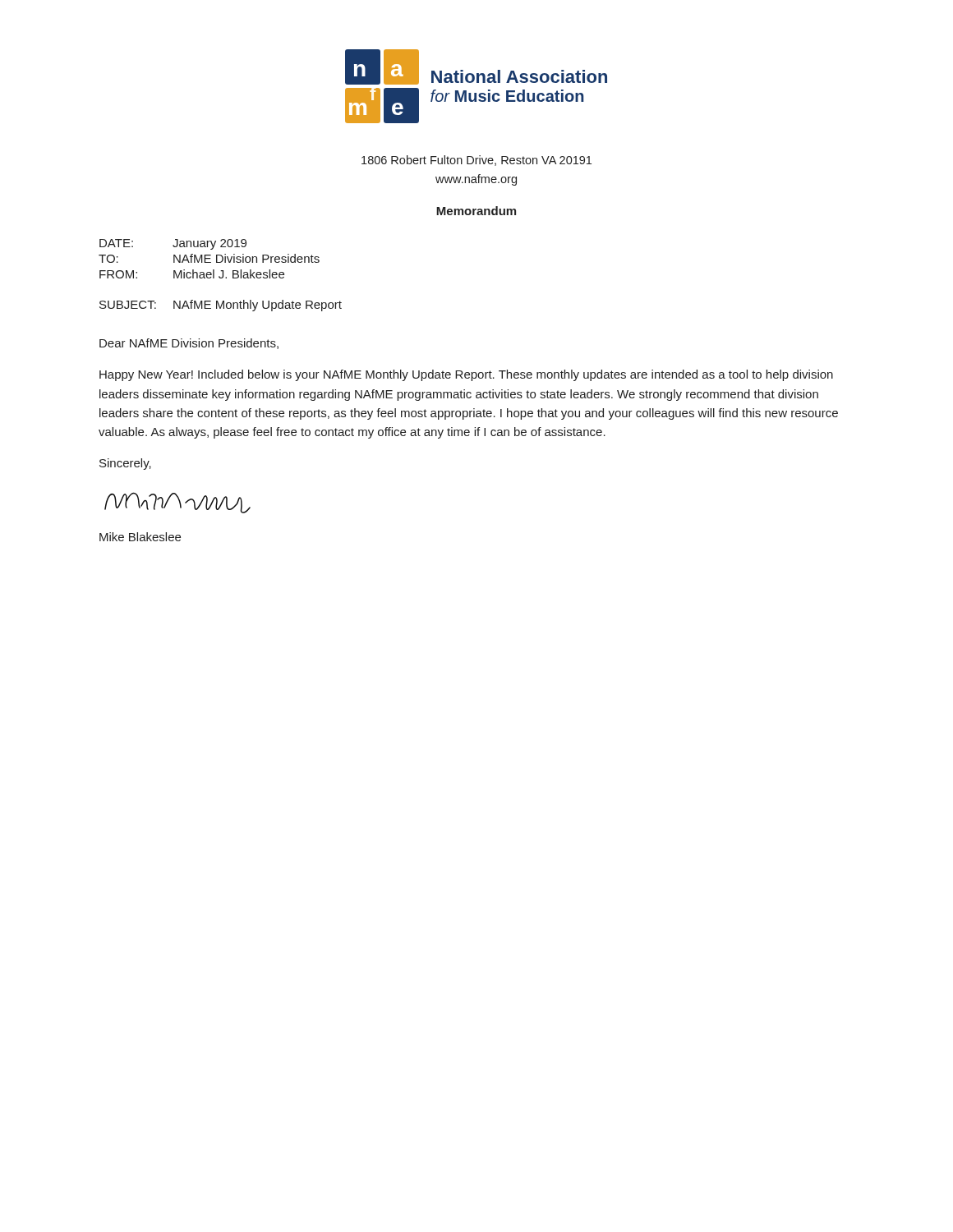
Task: Select the logo
Action: tap(476, 90)
